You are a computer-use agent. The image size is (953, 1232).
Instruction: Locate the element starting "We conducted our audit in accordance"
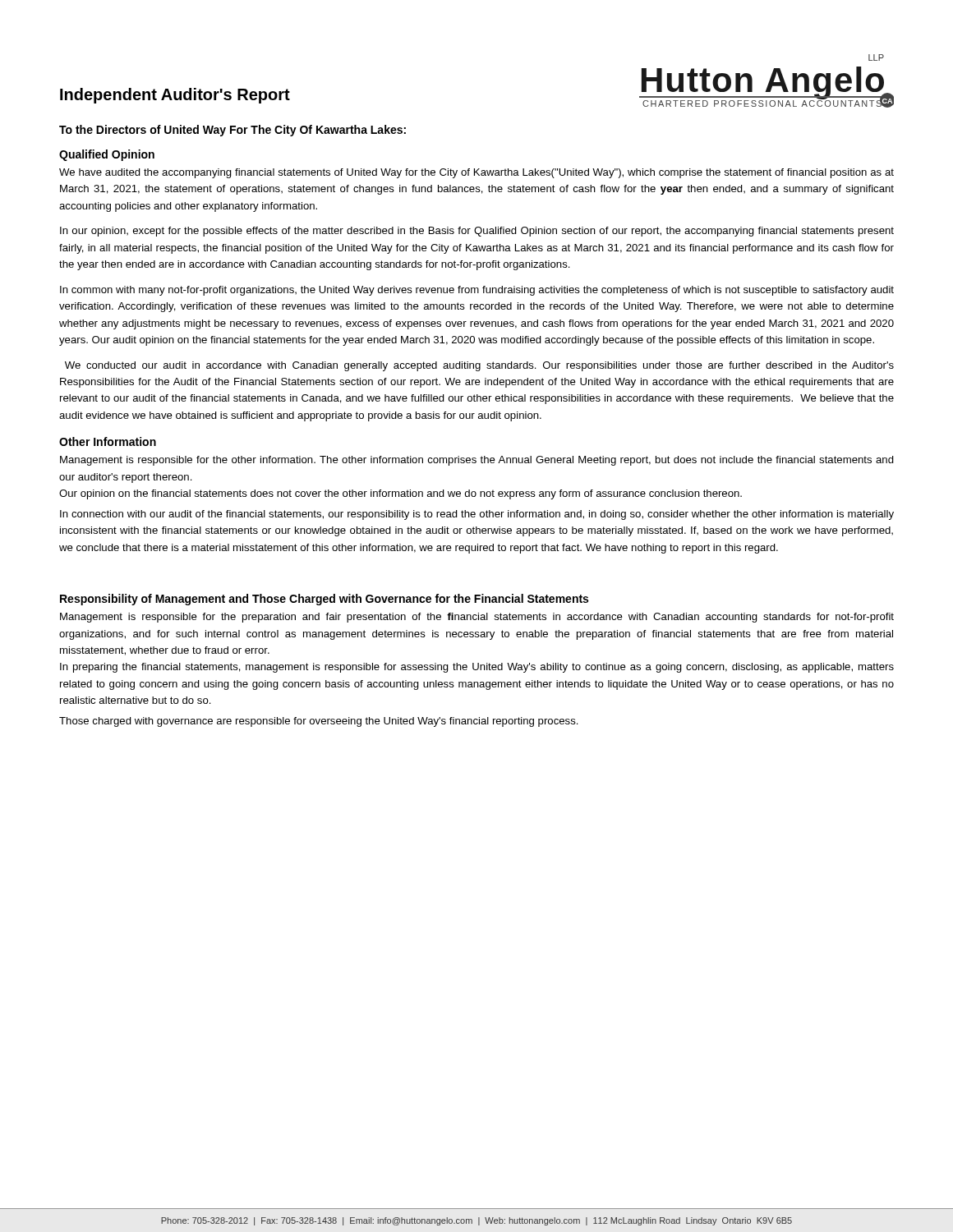tap(476, 390)
